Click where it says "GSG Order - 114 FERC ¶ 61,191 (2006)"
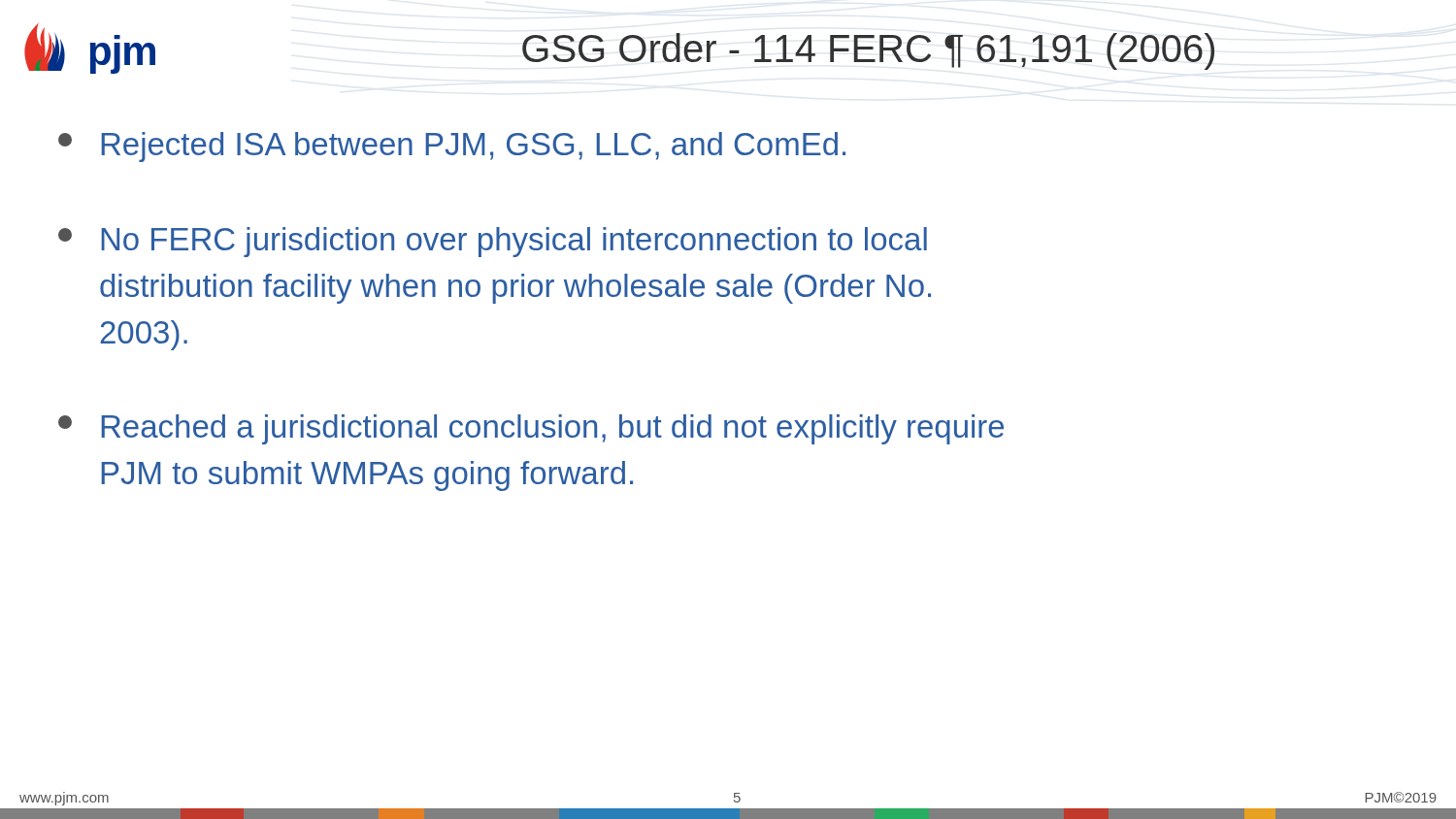The width and height of the screenshot is (1456, 819). point(869,49)
